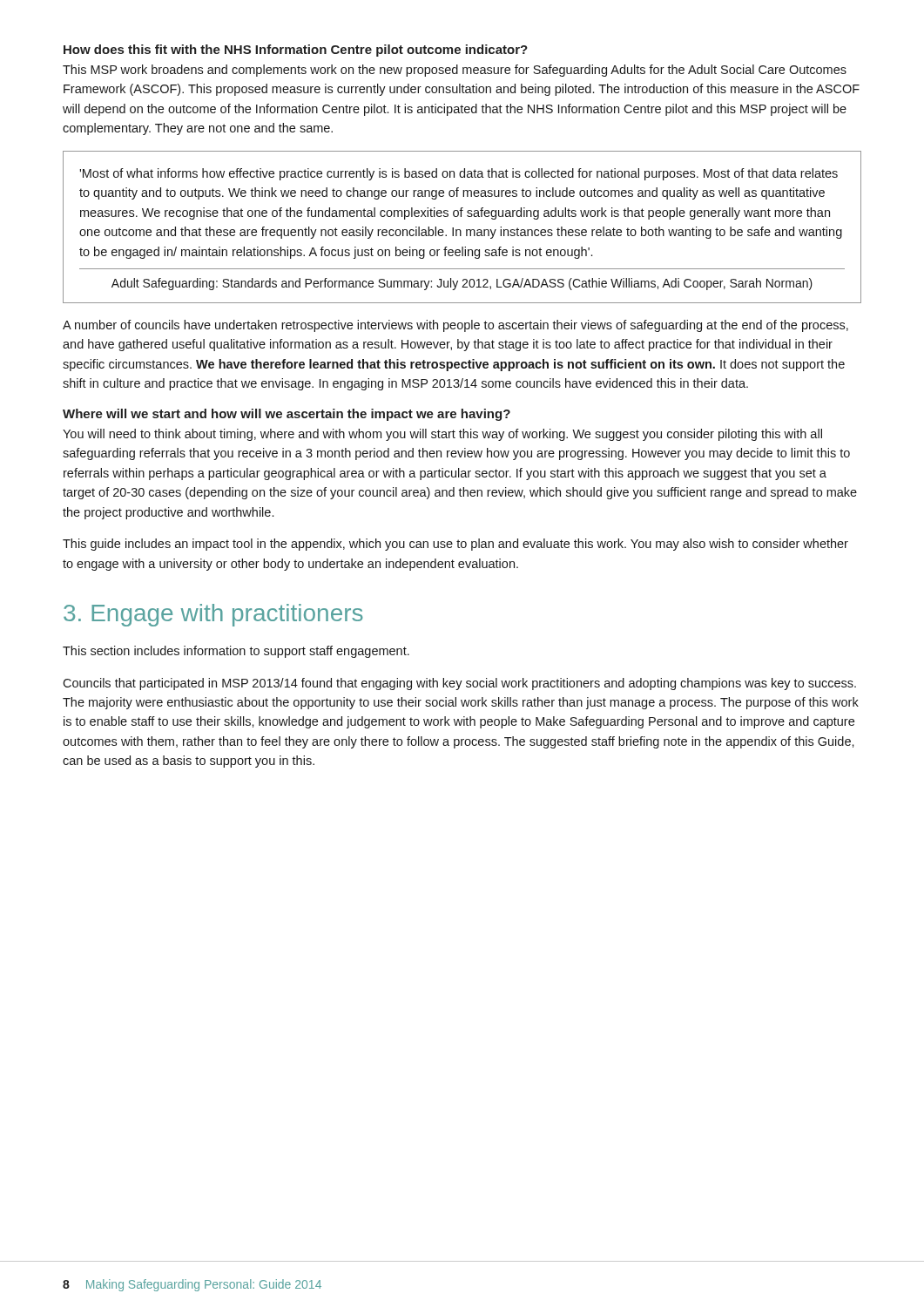Find the text block that says "'Most of what informs how effective practice"
Screen dimensions: 1307x924
pyautogui.click(x=462, y=230)
